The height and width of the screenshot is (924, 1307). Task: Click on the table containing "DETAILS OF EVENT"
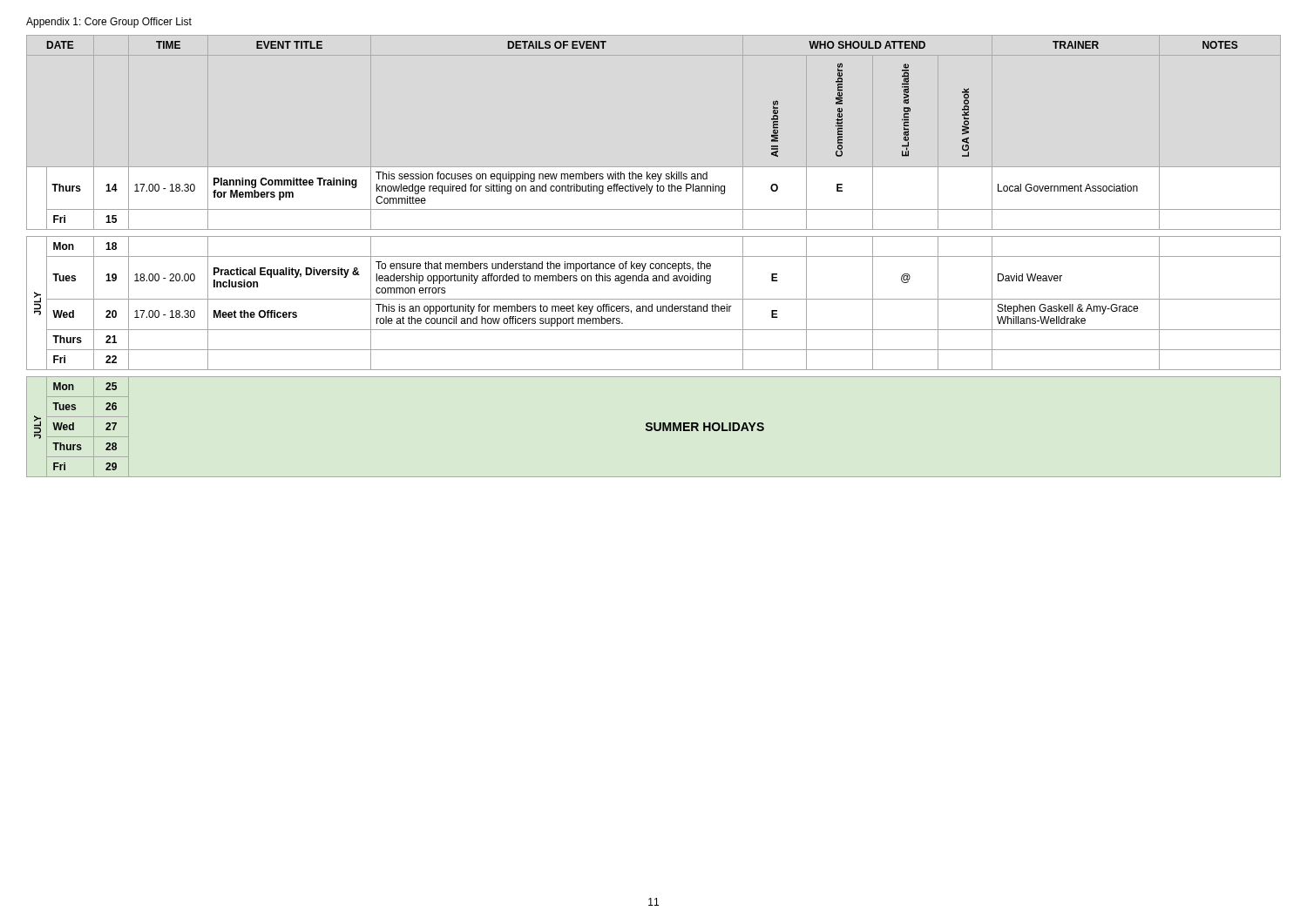[x=654, y=256]
